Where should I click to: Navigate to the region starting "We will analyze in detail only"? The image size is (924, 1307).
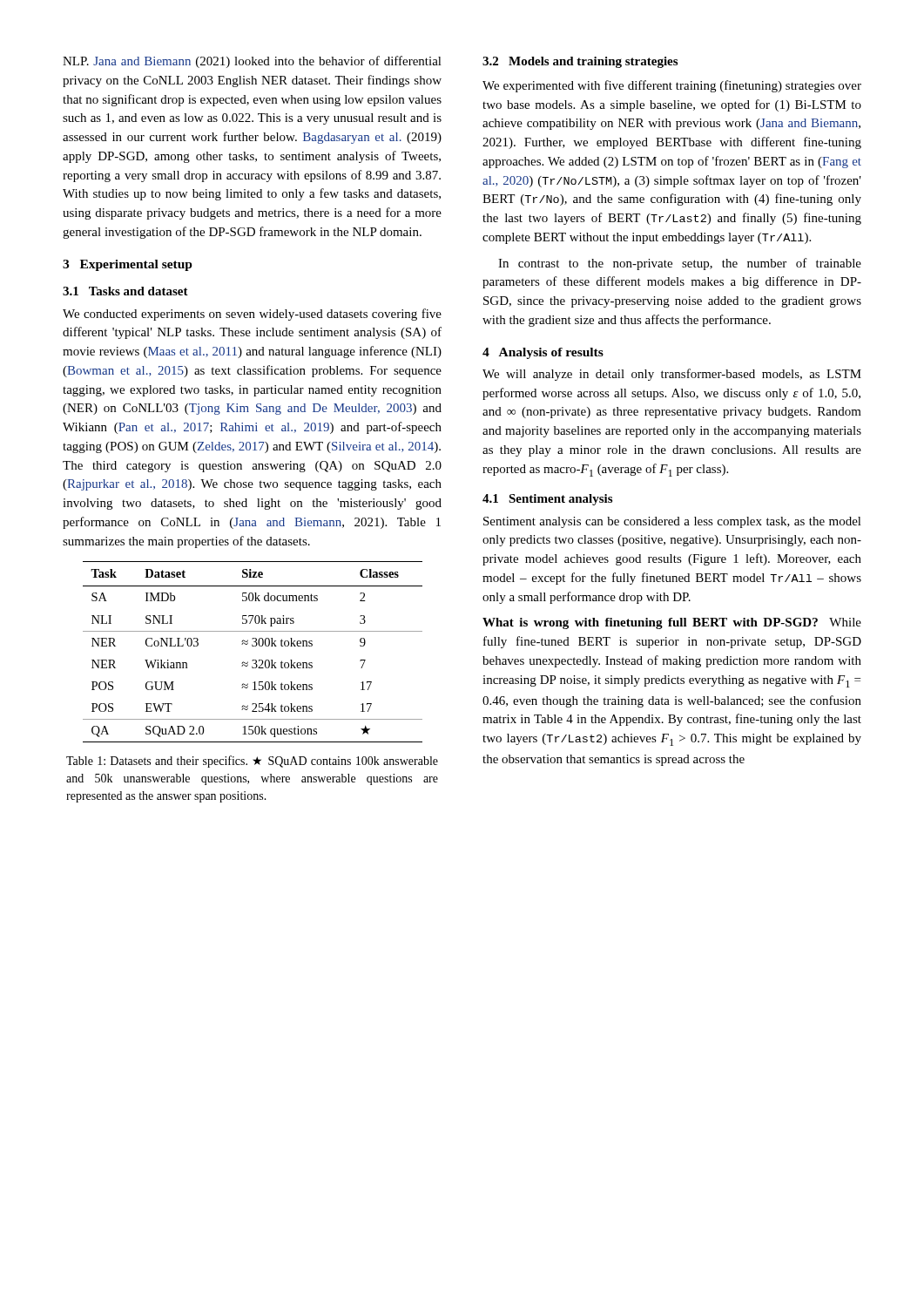672,423
